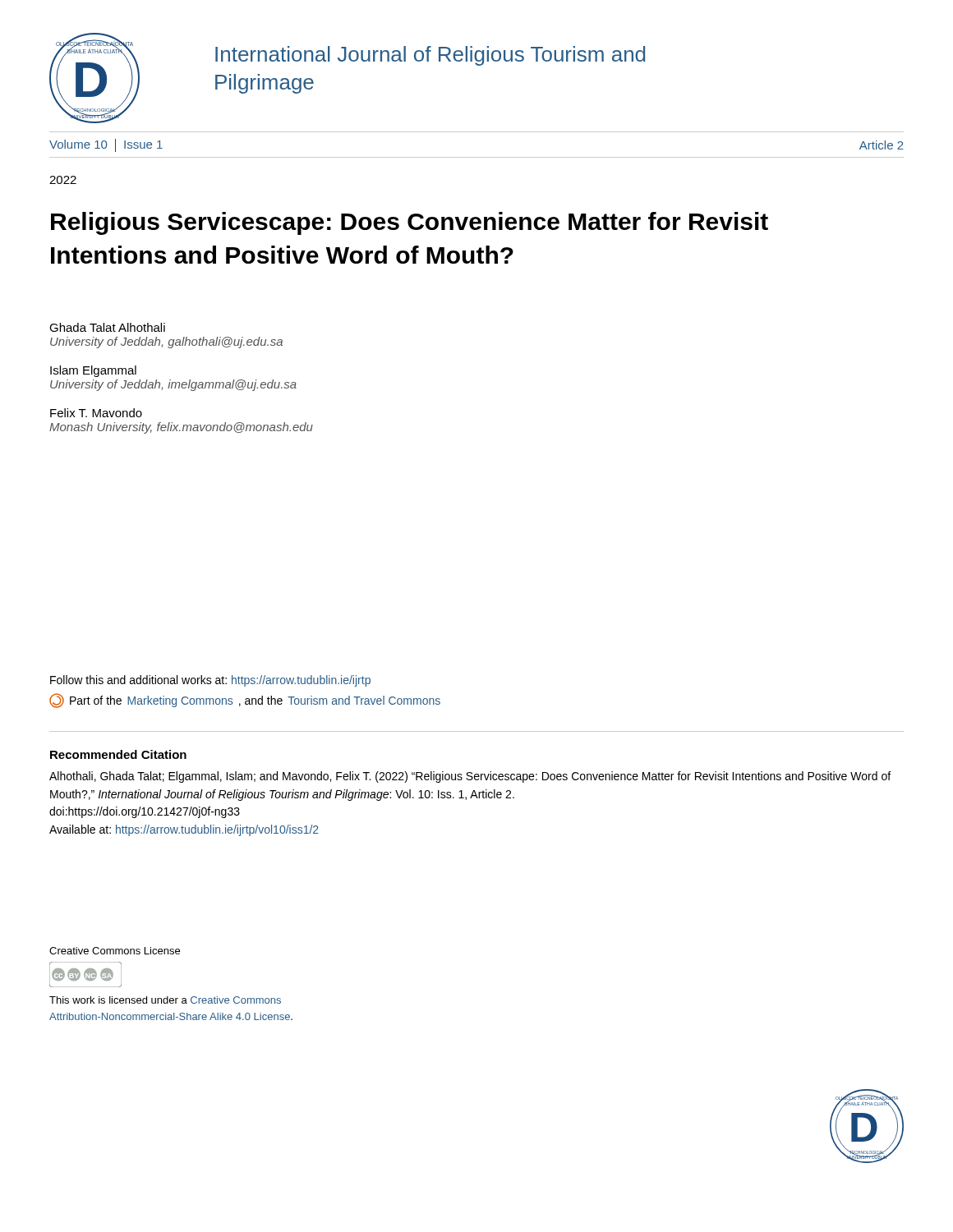Select the passage starting "Ghada Talat Alhothali"
This screenshot has width=953, height=1232.
pos(107,327)
